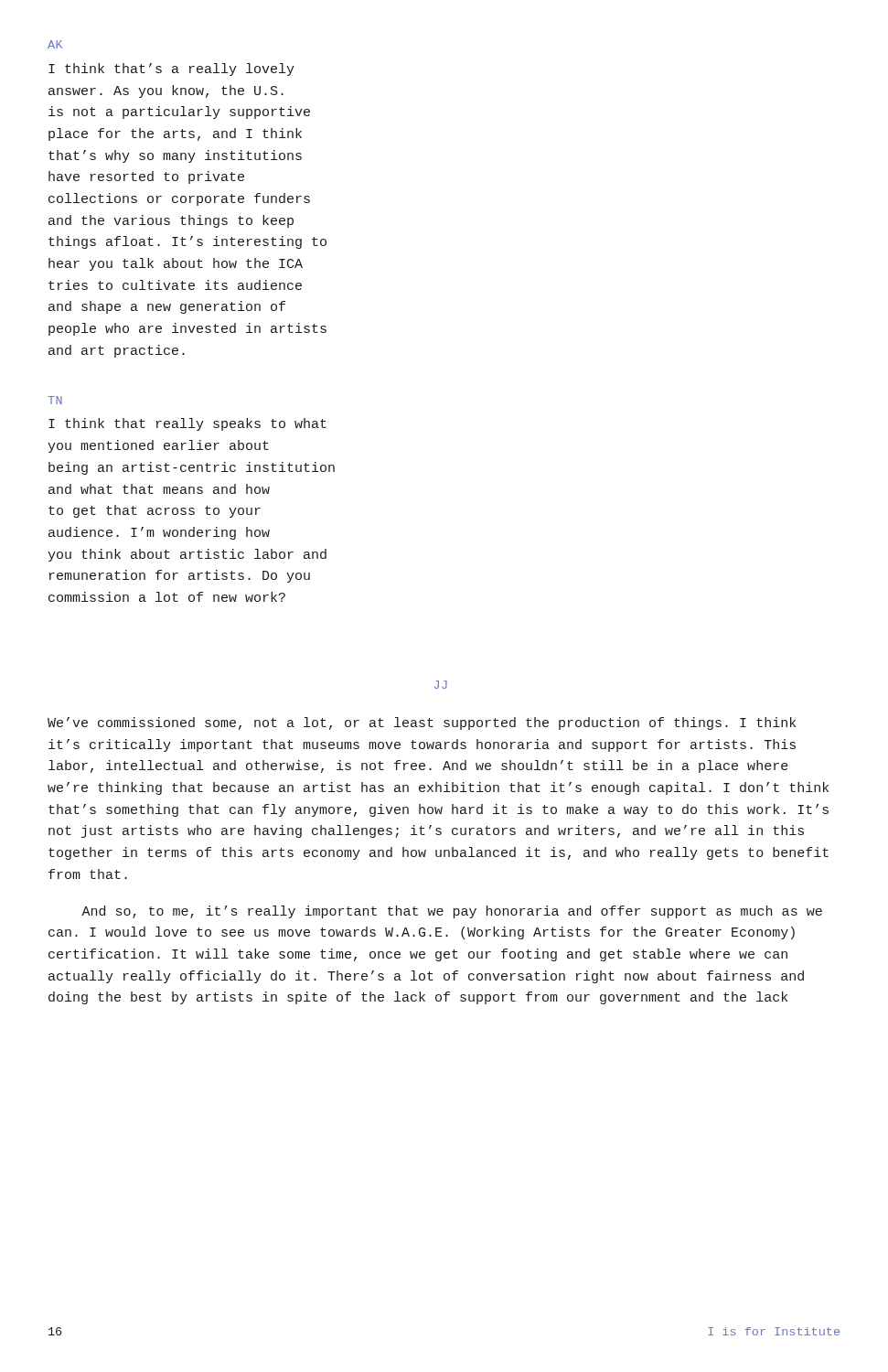The image size is (888, 1372).
Task: Locate the passage starting "I think that really speaks to what"
Action: 192,512
